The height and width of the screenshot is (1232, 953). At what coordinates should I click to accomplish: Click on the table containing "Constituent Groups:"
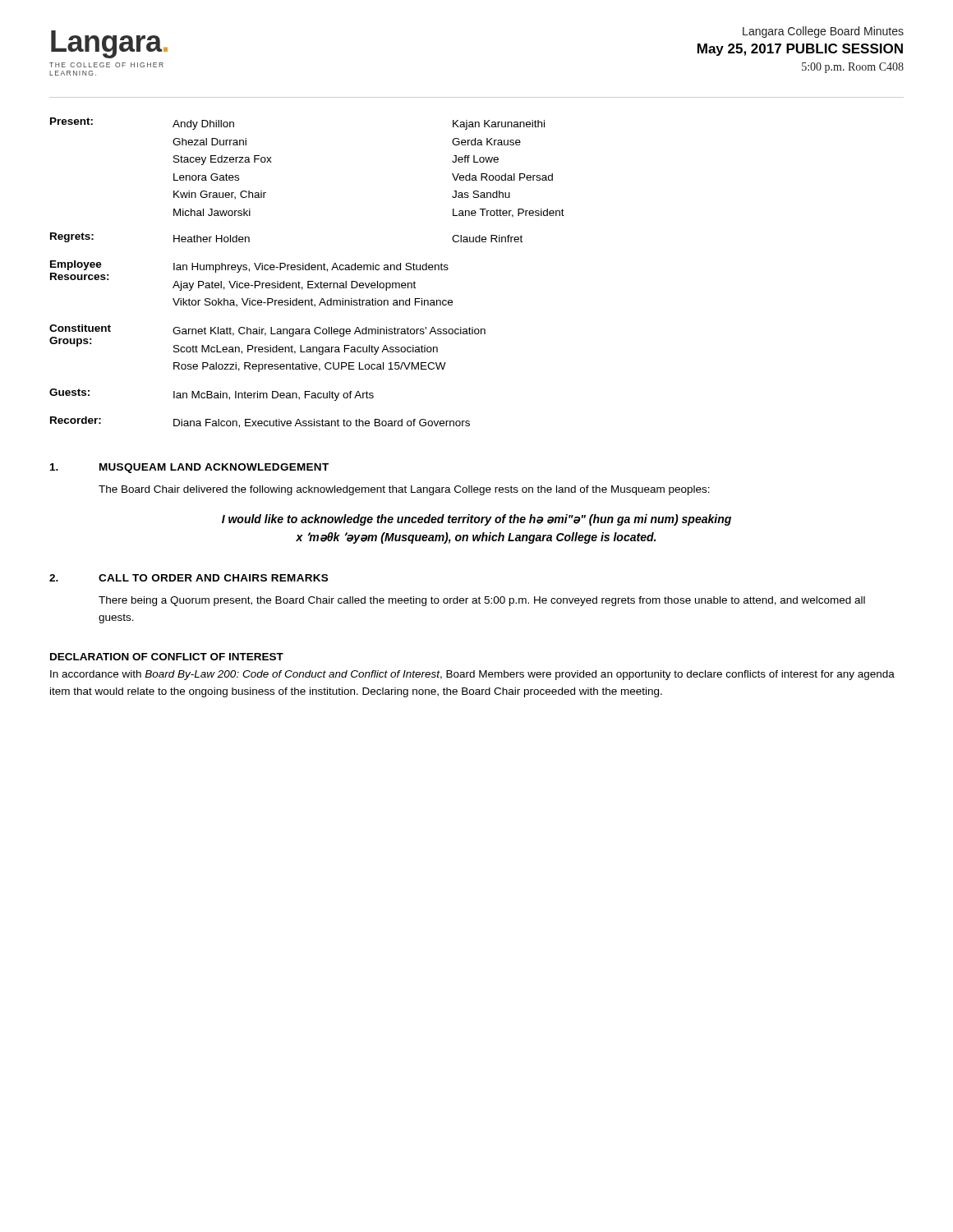476,273
